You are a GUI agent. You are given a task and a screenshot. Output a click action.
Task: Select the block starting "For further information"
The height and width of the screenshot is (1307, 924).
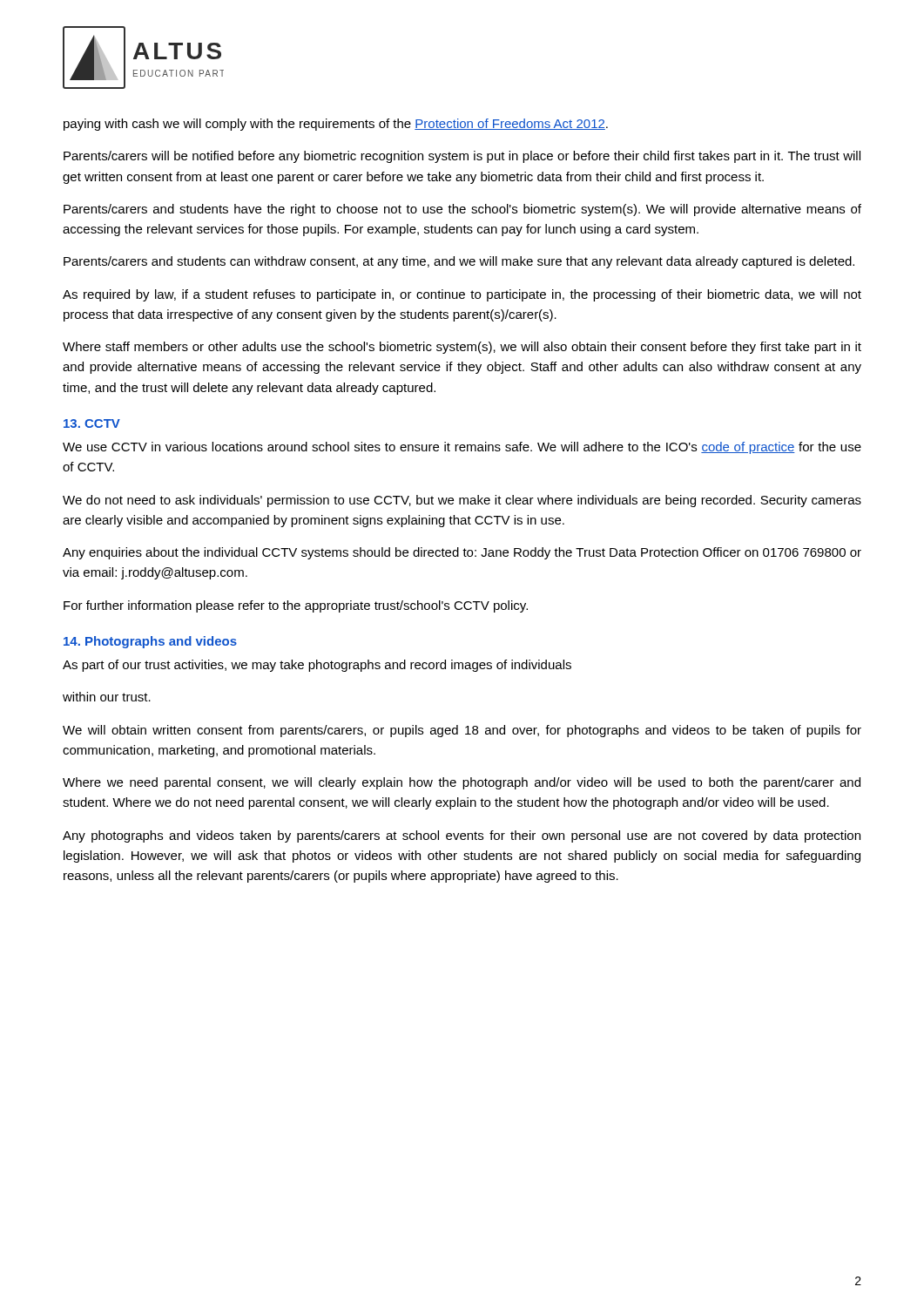pyautogui.click(x=462, y=605)
